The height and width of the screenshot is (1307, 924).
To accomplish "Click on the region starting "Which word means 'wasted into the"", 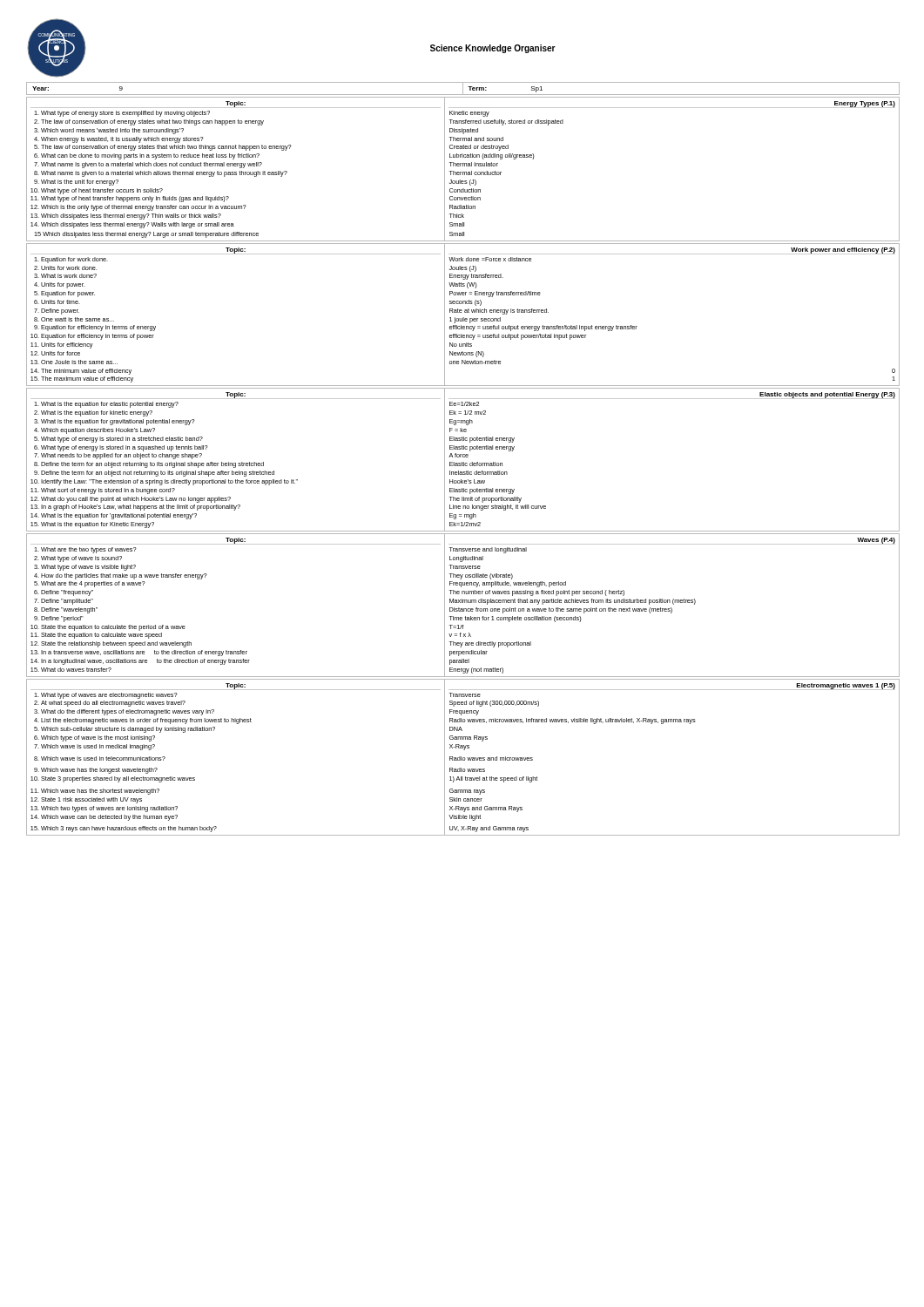I will point(112,130).
